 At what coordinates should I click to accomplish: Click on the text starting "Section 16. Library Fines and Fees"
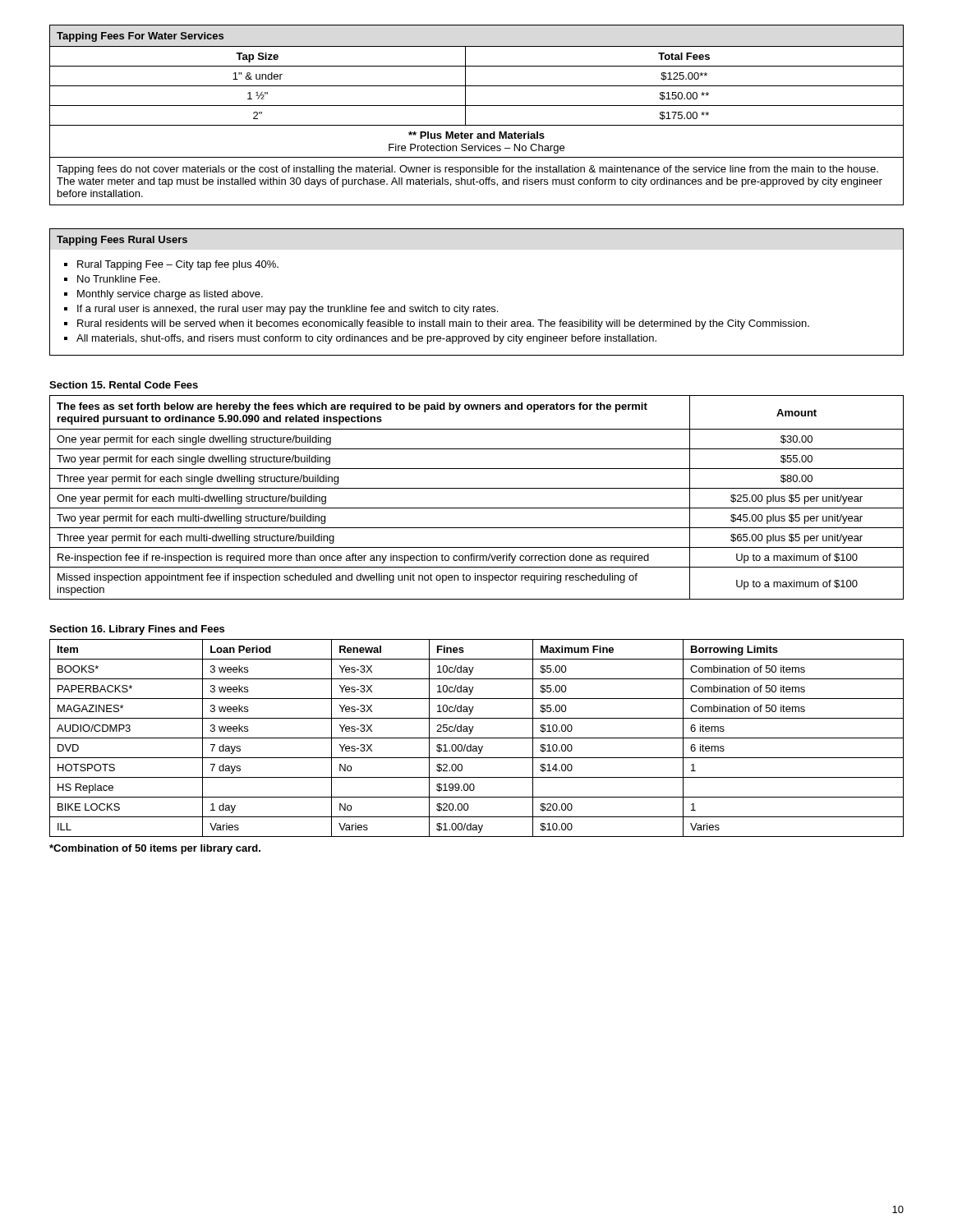[137, 629]
